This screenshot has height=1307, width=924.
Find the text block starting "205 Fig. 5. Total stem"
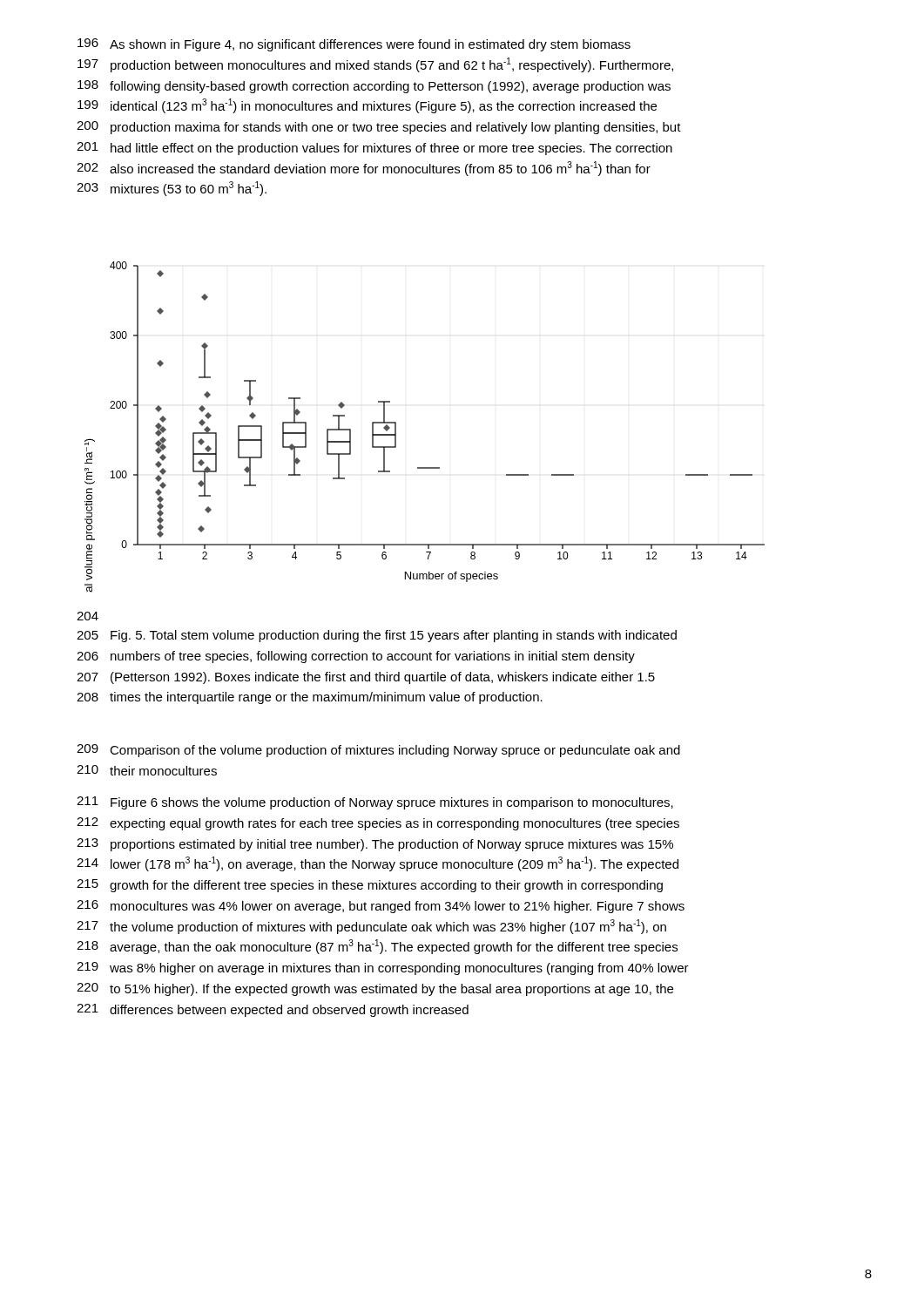[469, 666]
